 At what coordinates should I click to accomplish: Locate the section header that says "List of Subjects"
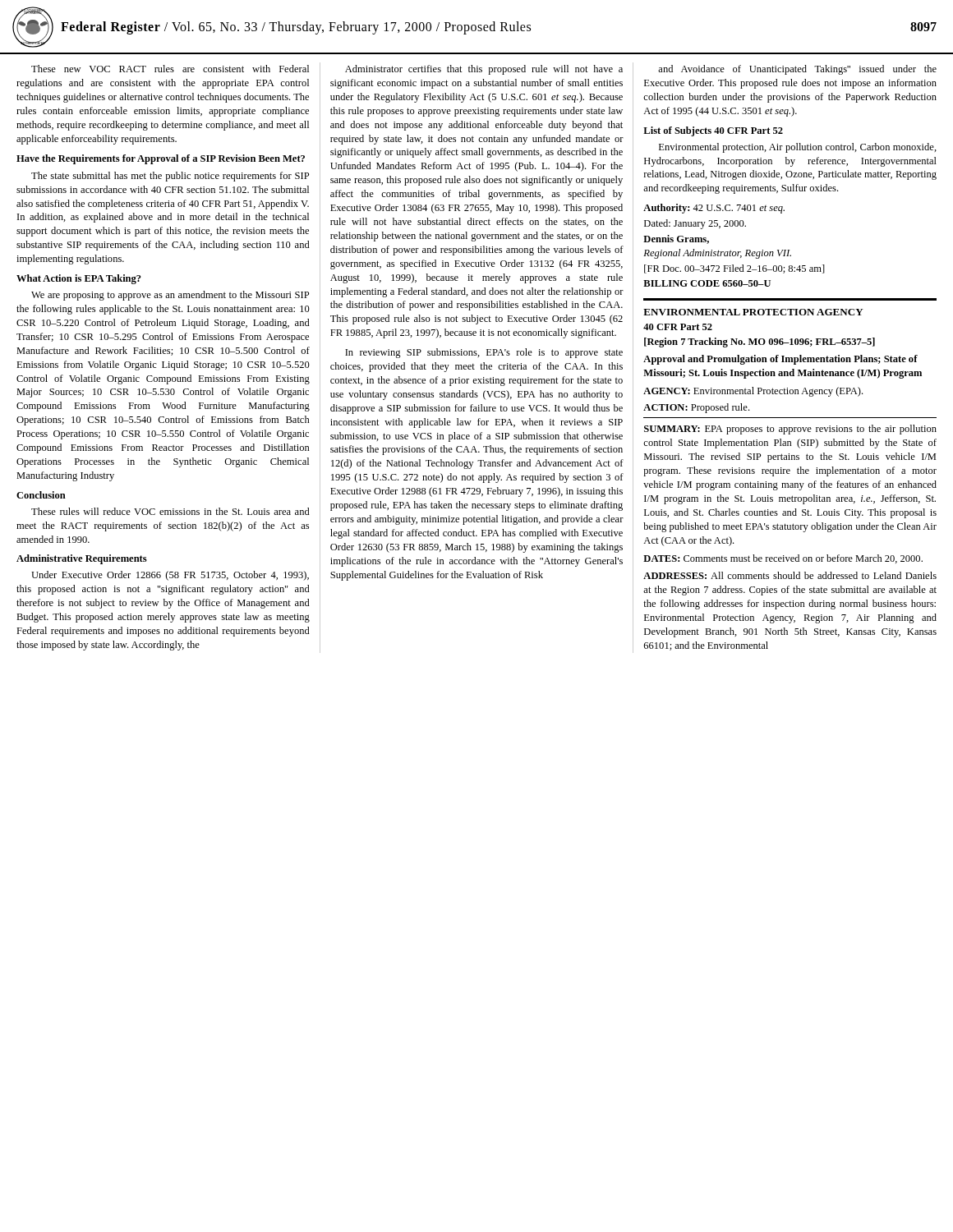[713, 130]
